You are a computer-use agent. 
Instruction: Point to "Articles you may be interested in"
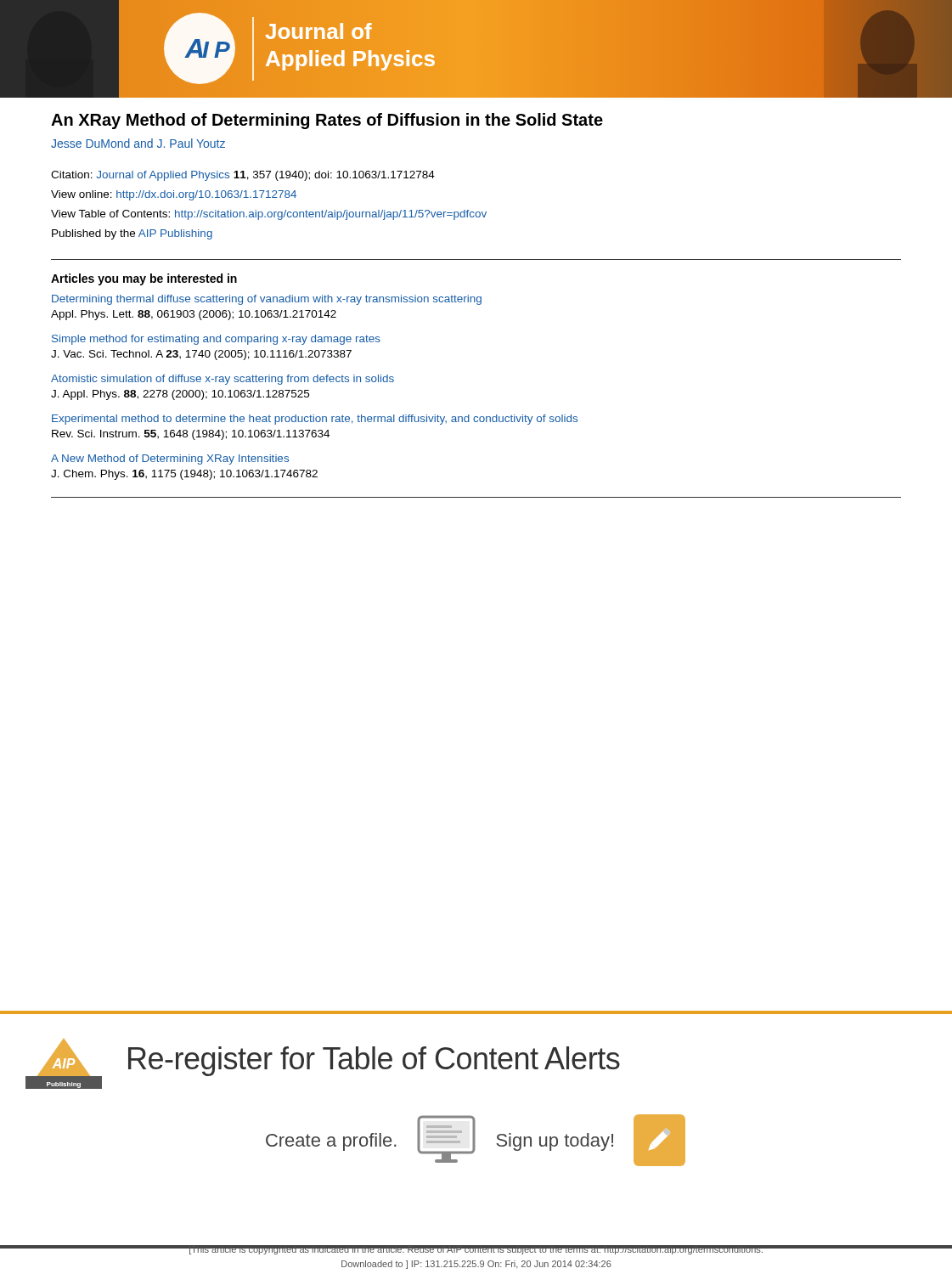[144, 278]
